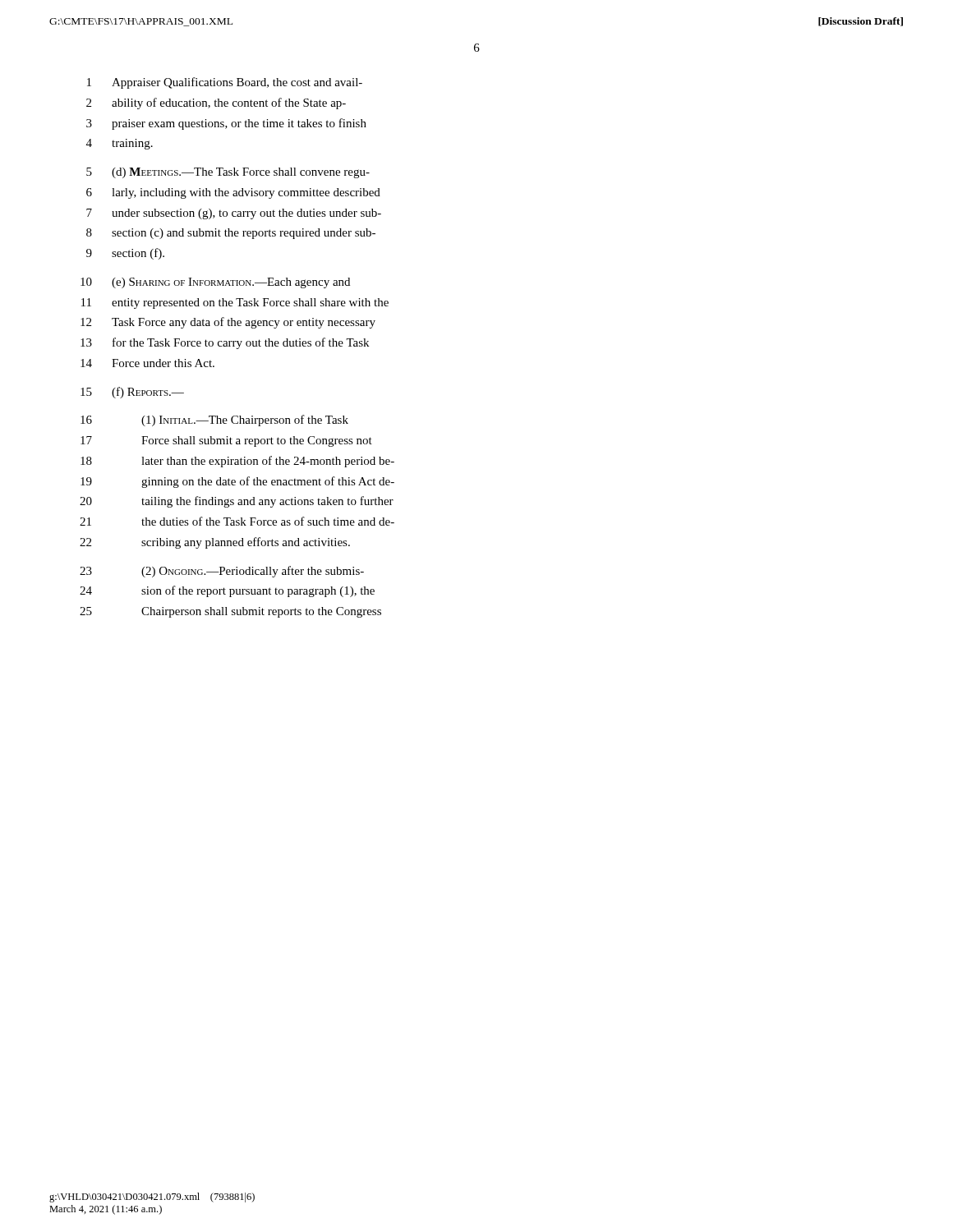Locate the list item containing "24 sion of the report pursuant to"
Screen dimensions: 1232x953
click(x=227, y=591)
